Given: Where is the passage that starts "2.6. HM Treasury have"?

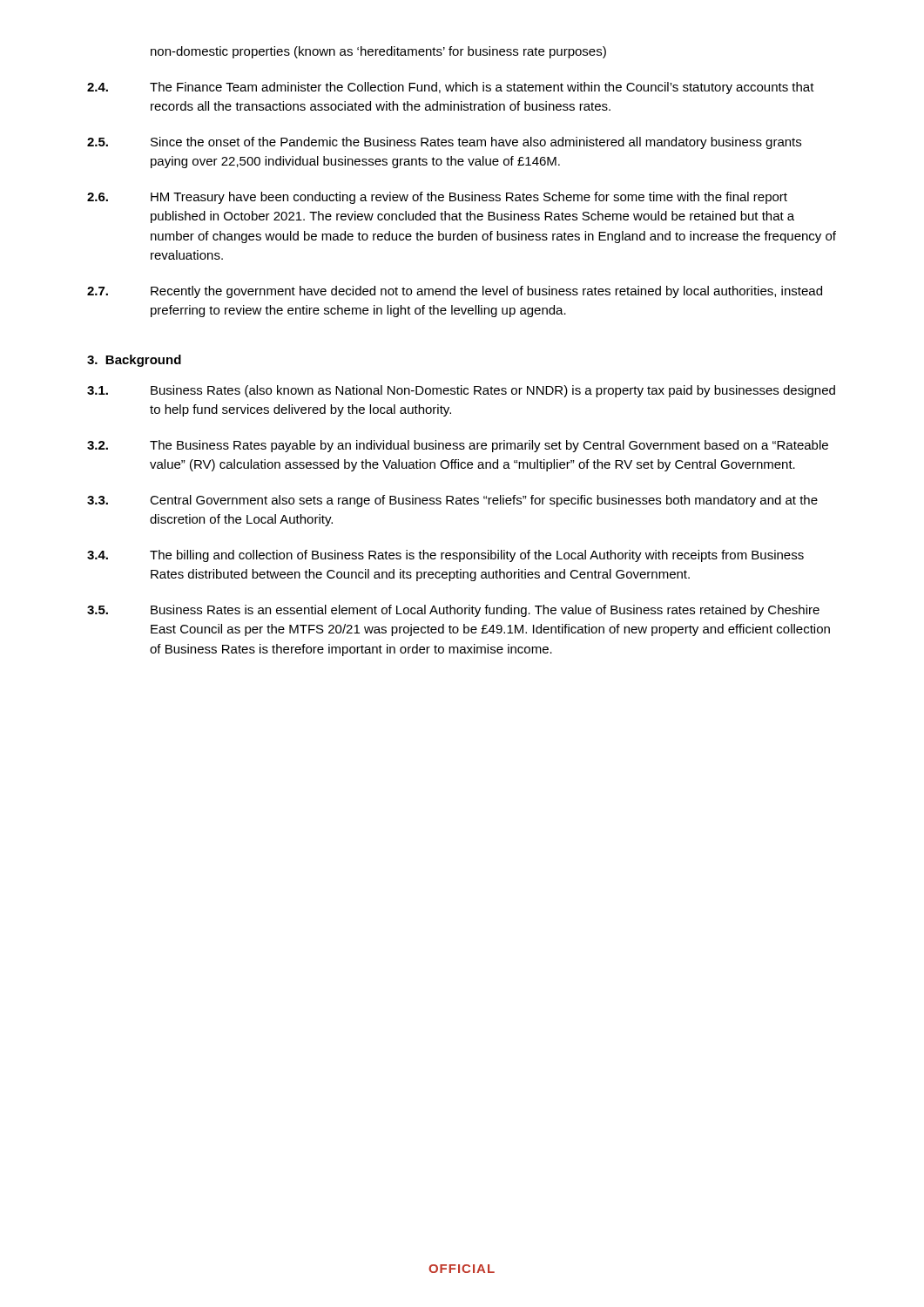Looking at the screenshot, I should pos(462,226).
